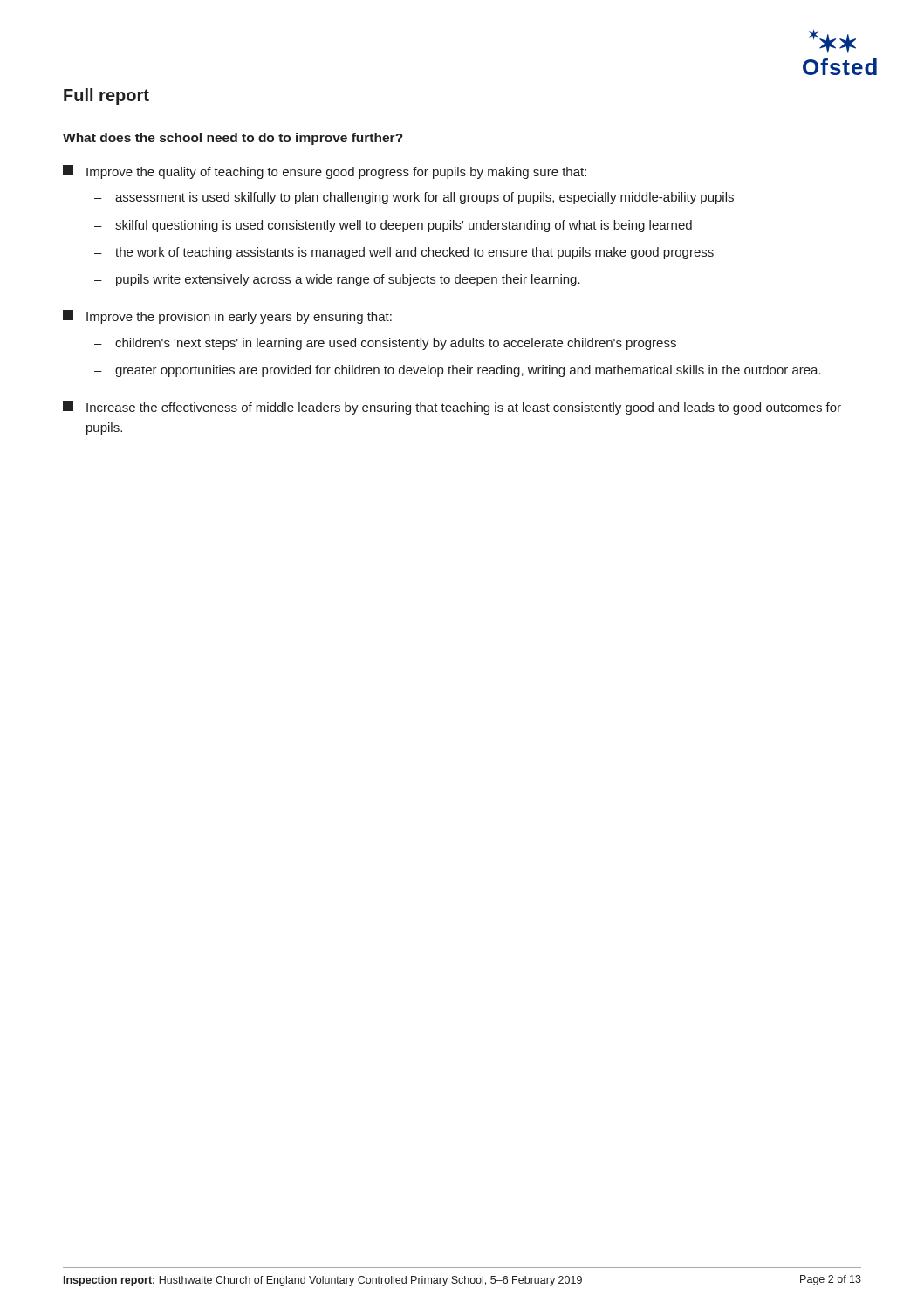The width and height of the screenshot is (924, 1309).
Task: Click on the list item containing "Improve the provision in"
Action: (x=462, y=347)
